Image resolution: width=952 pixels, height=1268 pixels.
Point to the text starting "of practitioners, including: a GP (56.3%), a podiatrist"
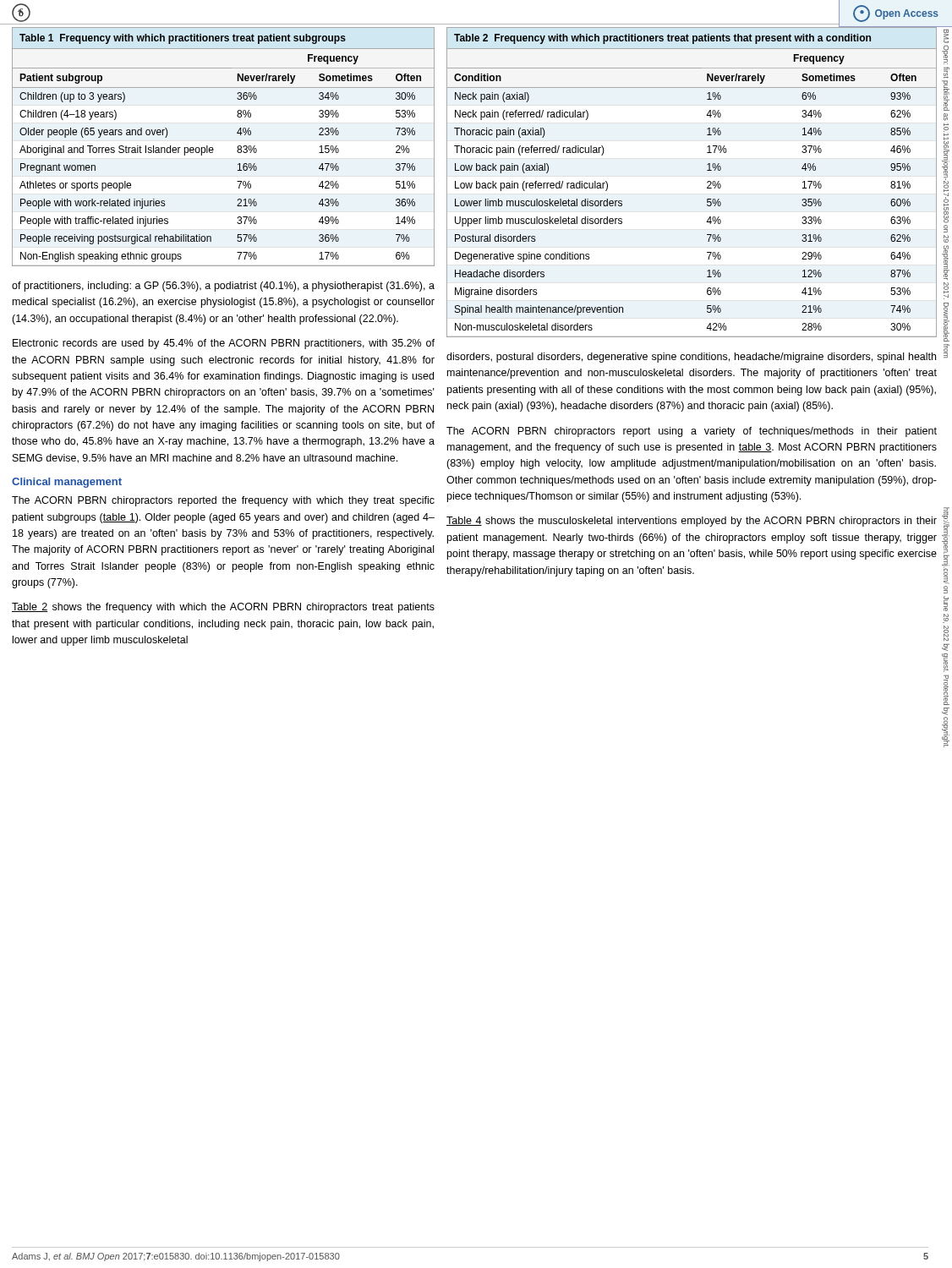pyautogui.click(x=223, y=302)
